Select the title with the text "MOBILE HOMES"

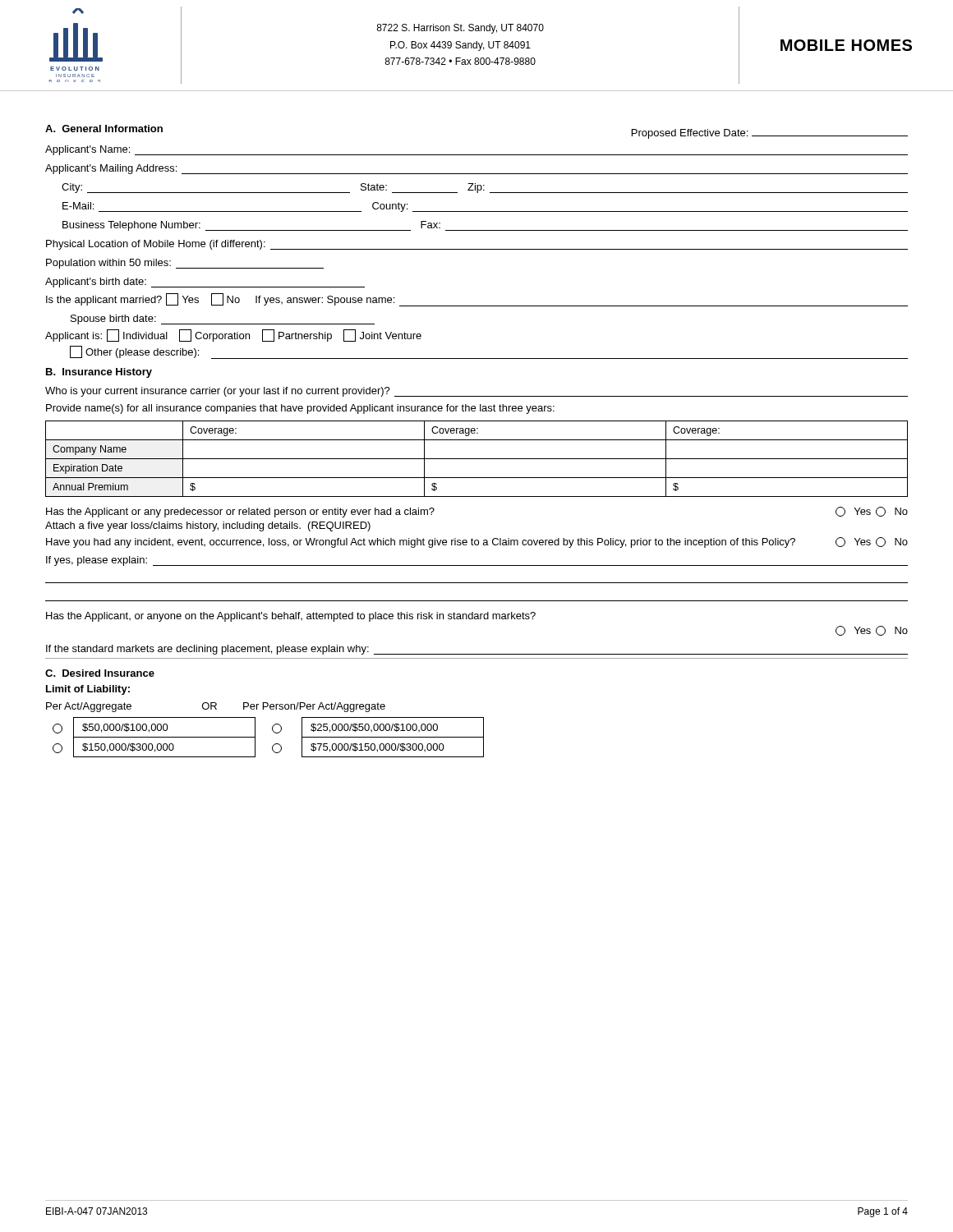pos(846,45)
